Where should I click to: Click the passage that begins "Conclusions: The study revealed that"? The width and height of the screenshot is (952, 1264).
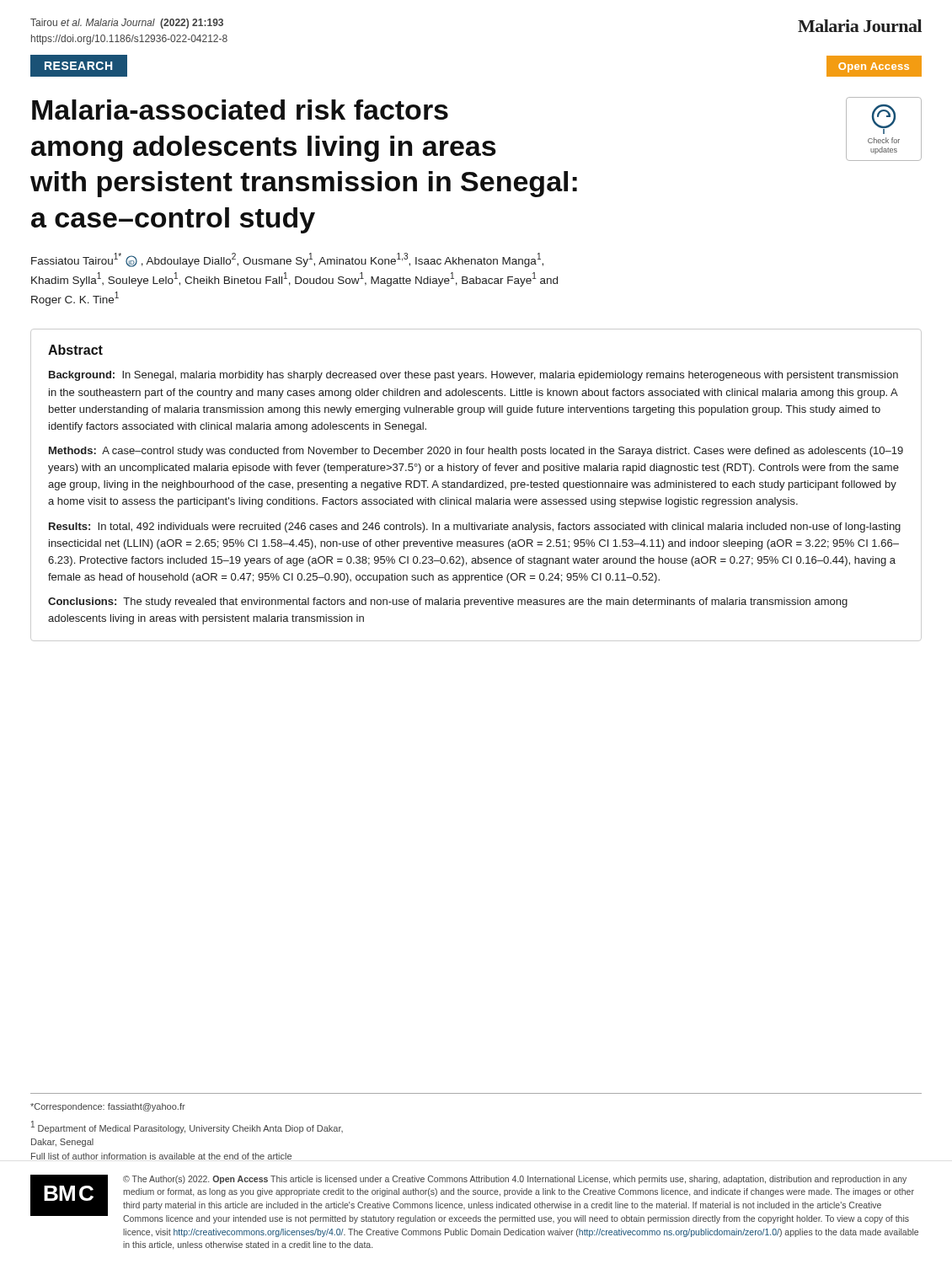[x=448, y=610]
